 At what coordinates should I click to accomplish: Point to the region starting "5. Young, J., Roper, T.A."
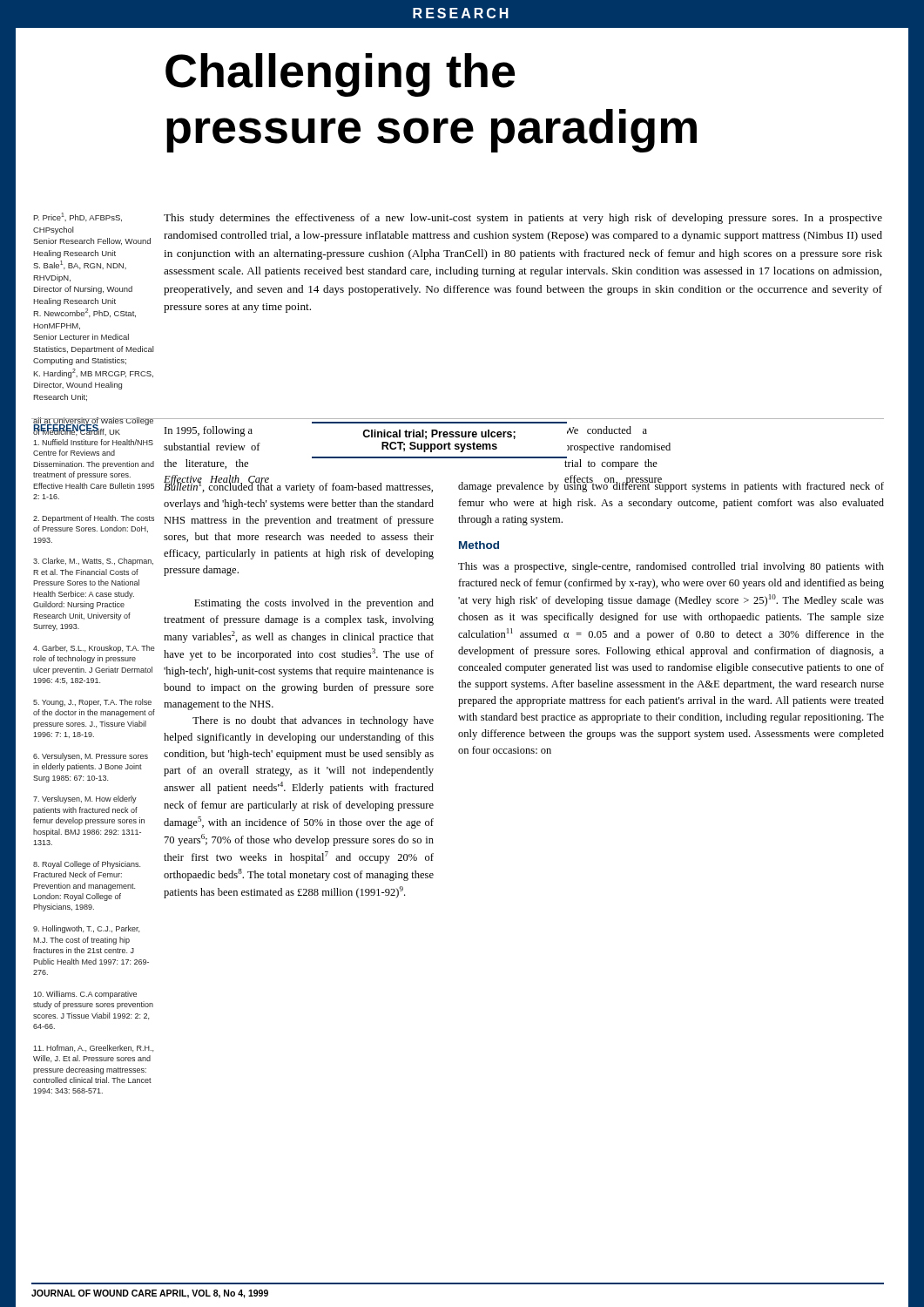point(94,718)
